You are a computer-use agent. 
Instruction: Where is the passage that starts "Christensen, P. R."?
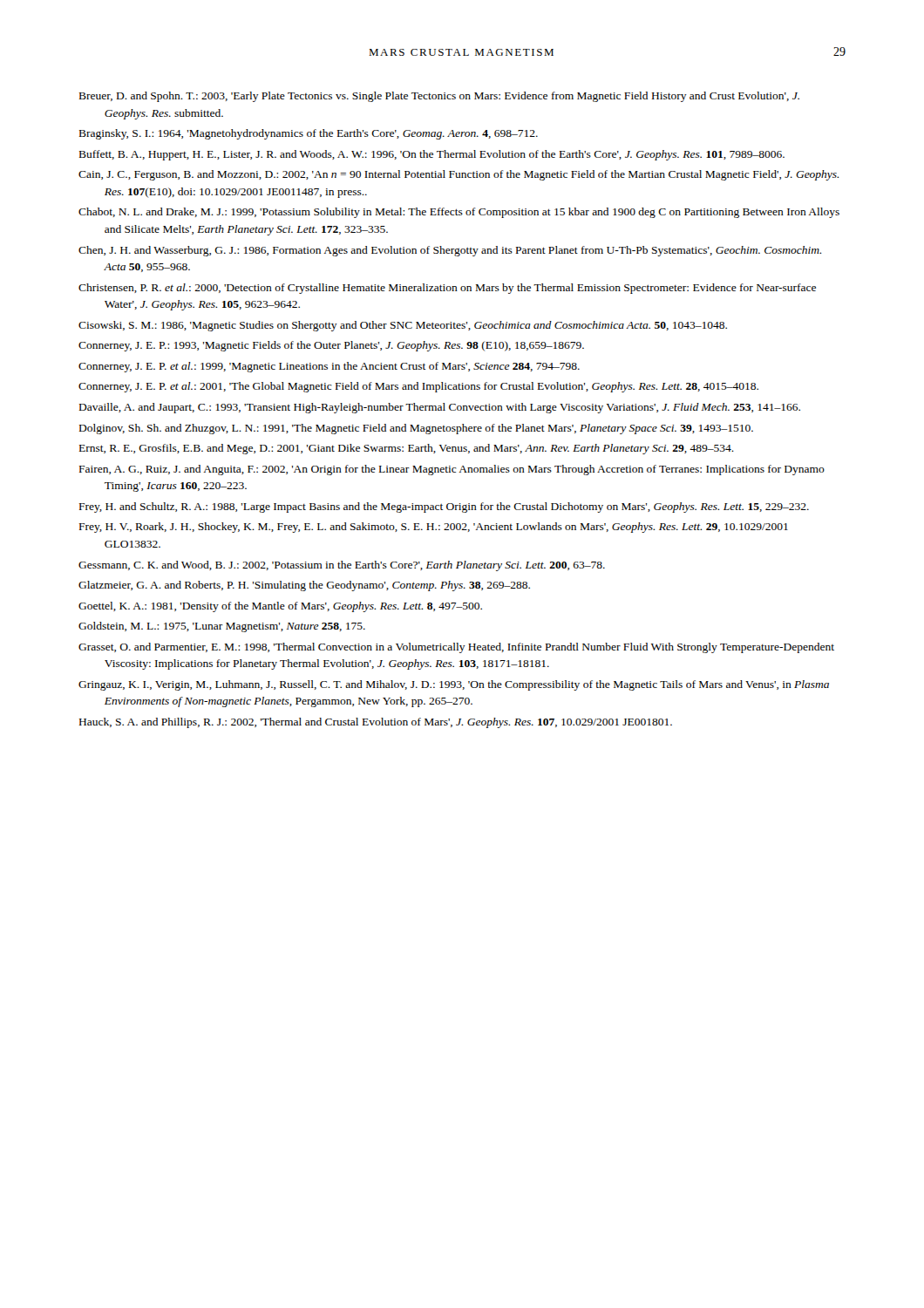tap(447, 296)
